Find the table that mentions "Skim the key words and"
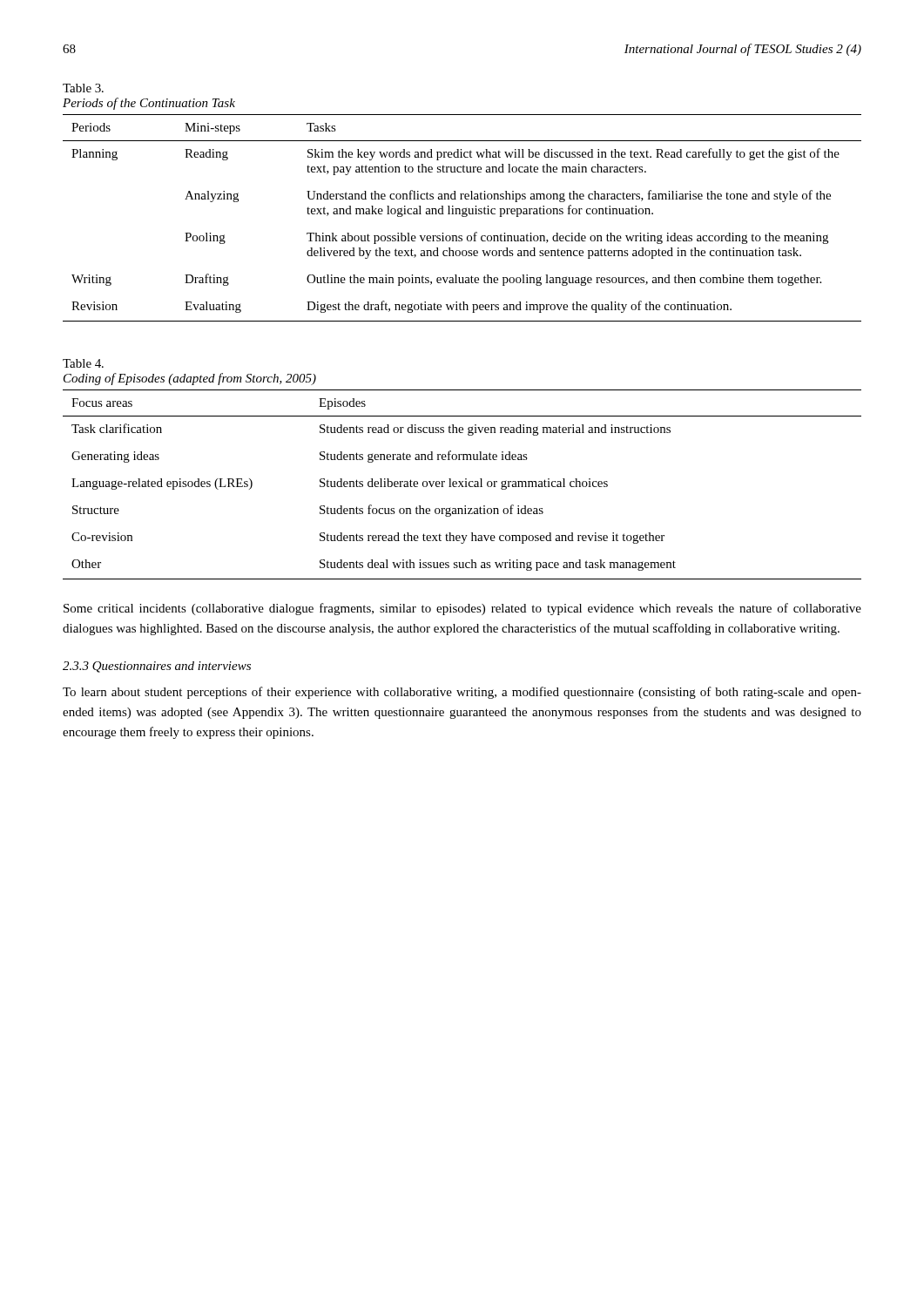Viewport: 924px width, 1307px height. pos(462,218)
